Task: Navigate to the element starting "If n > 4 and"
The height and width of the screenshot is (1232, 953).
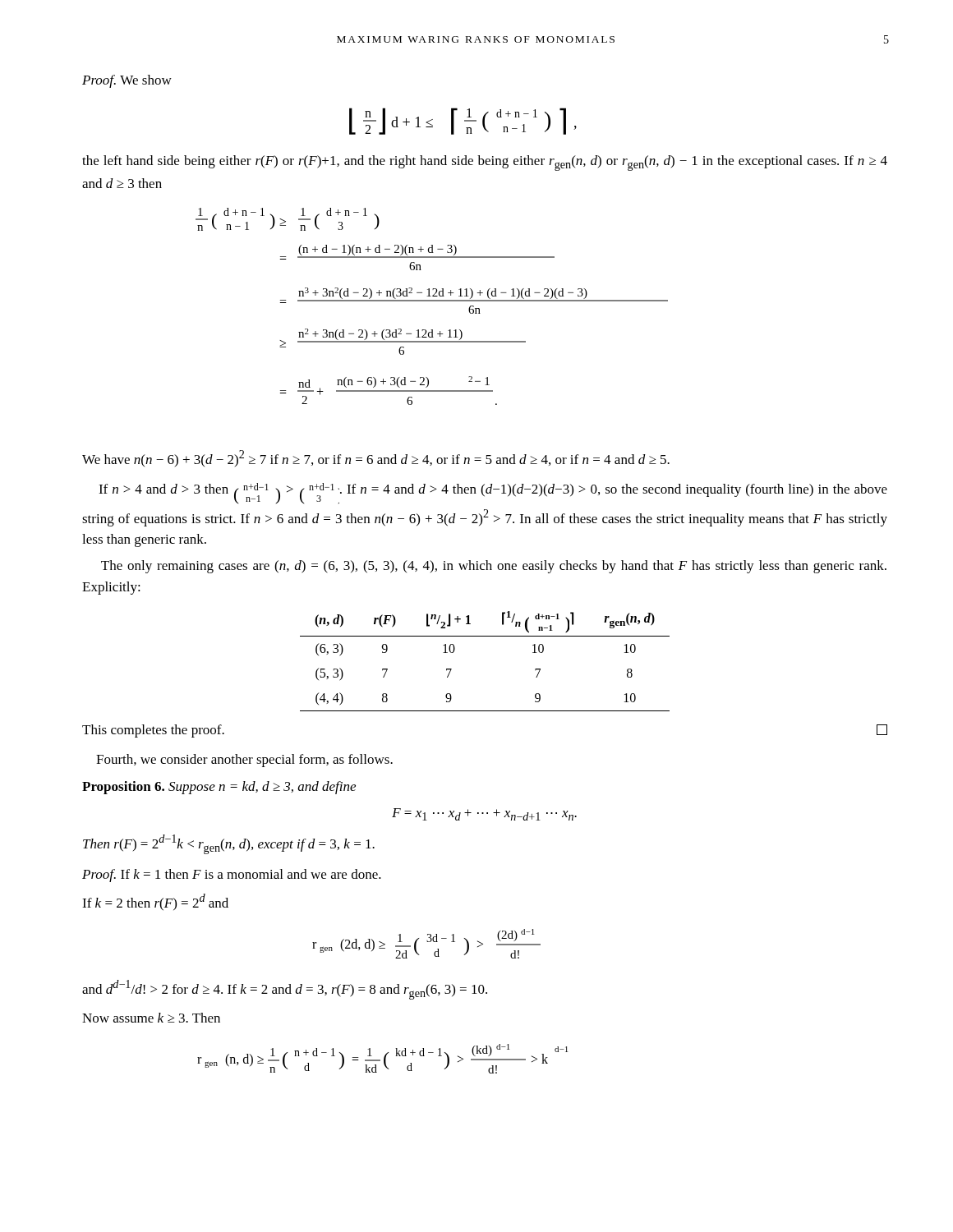Action: [485, 511]
